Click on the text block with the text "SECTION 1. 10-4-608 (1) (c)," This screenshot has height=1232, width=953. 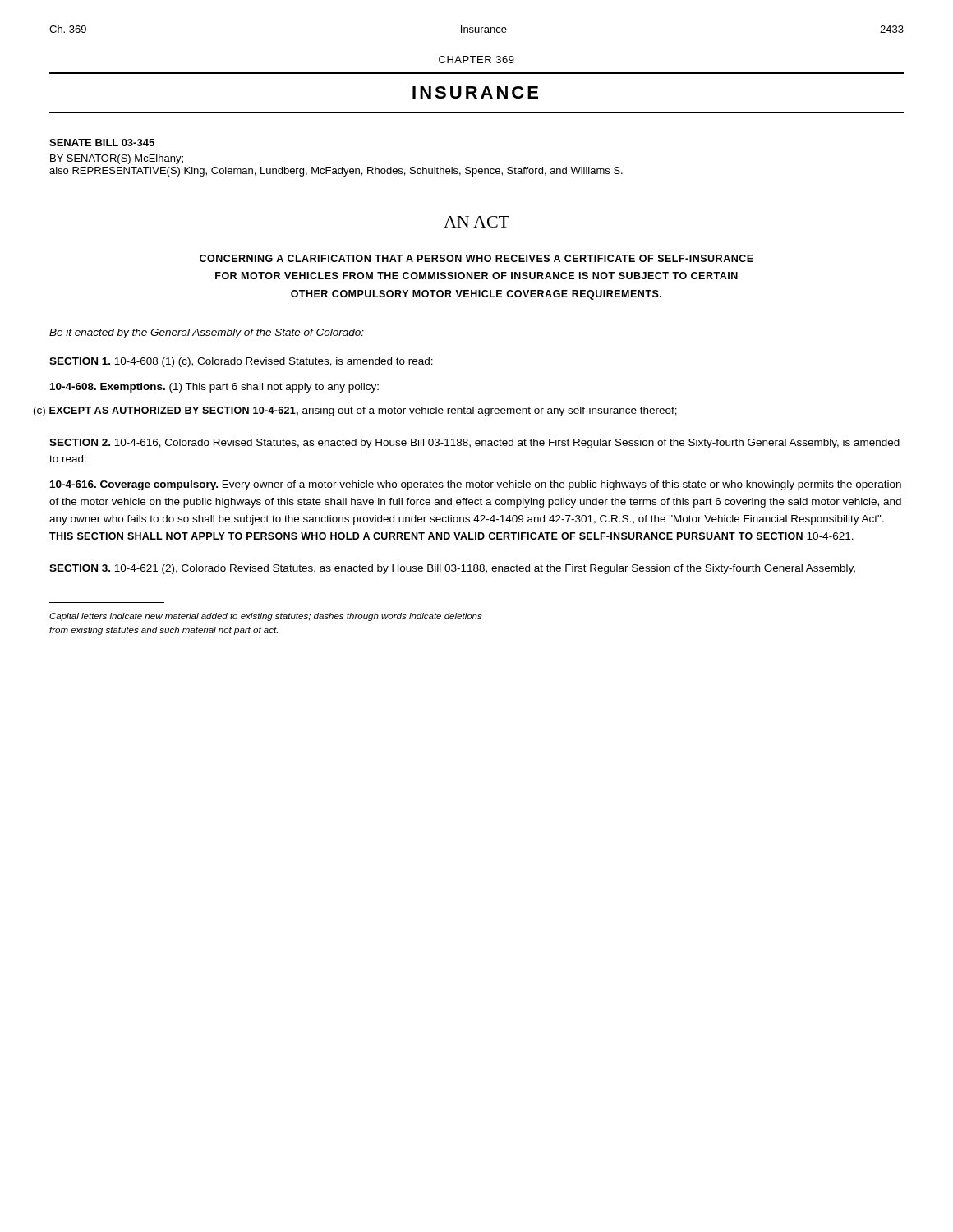click(241, 362)
